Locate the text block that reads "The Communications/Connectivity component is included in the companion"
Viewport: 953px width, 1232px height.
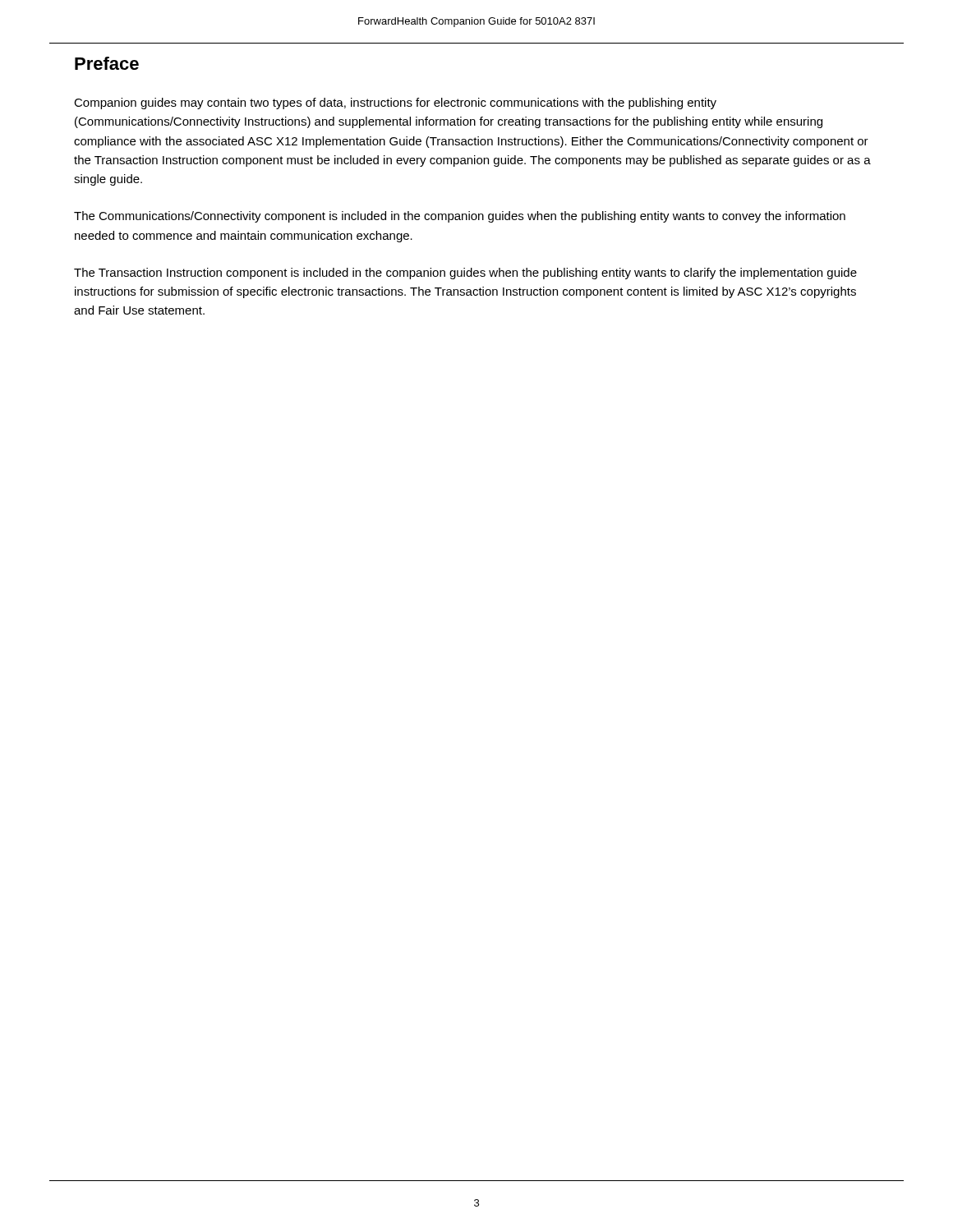coord(460,225)
